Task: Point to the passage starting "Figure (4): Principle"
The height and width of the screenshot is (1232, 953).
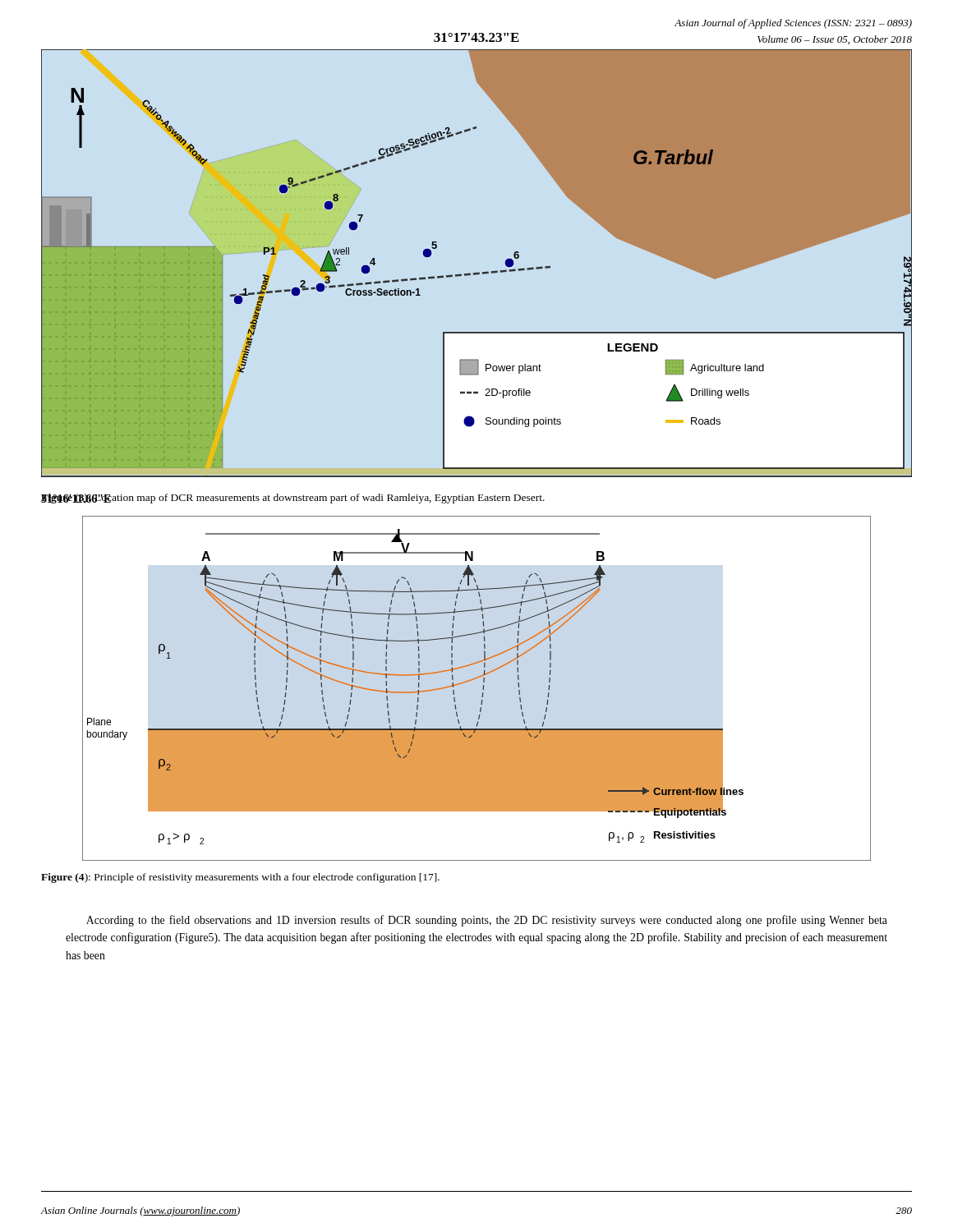Action: pyautogui.click(x=241, y=877)
